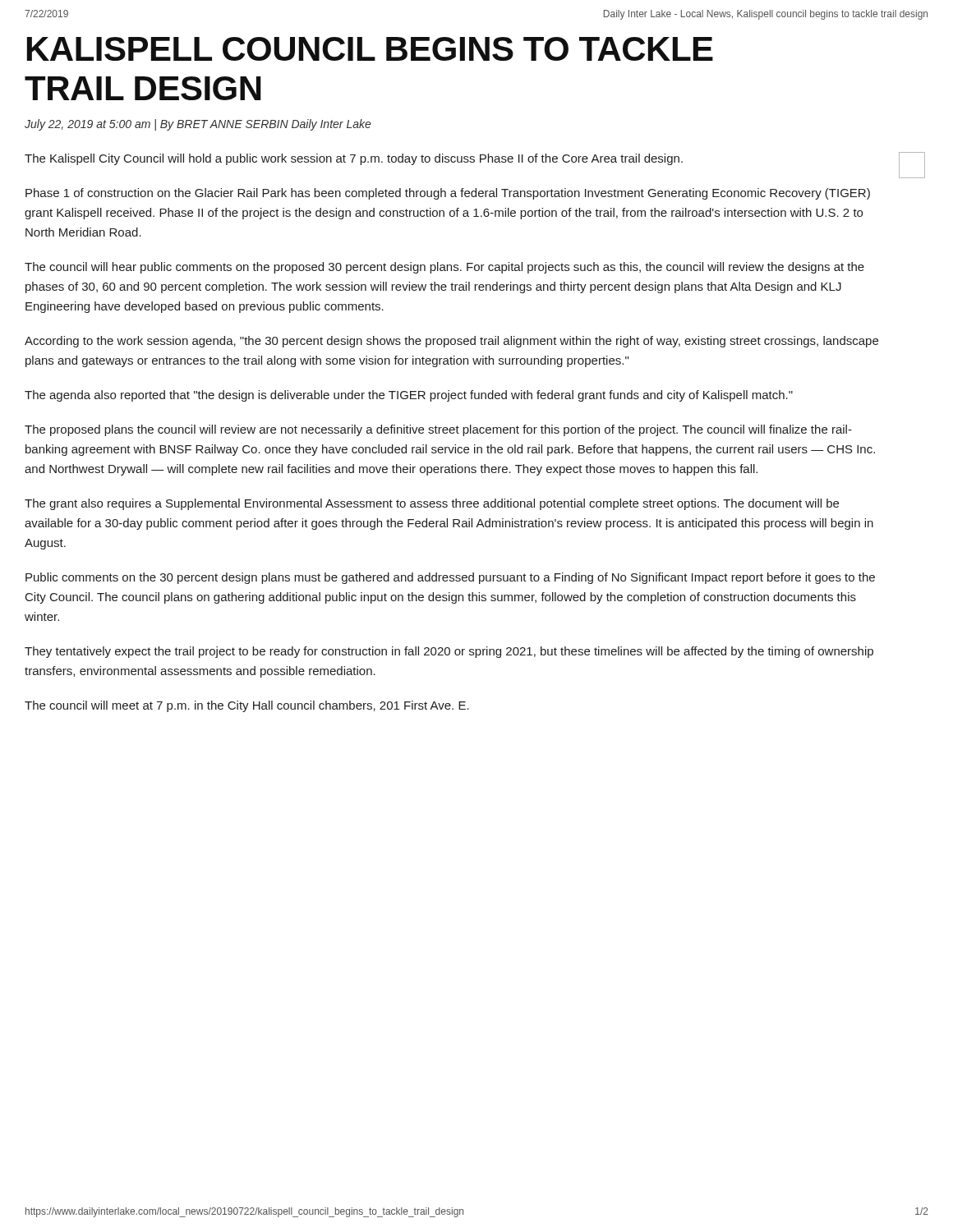This screenshot has width=953, height=1232.
Task: Click on the text block that reads "Phase 1 of construction on the"
Action: click(x=448, y=212)
